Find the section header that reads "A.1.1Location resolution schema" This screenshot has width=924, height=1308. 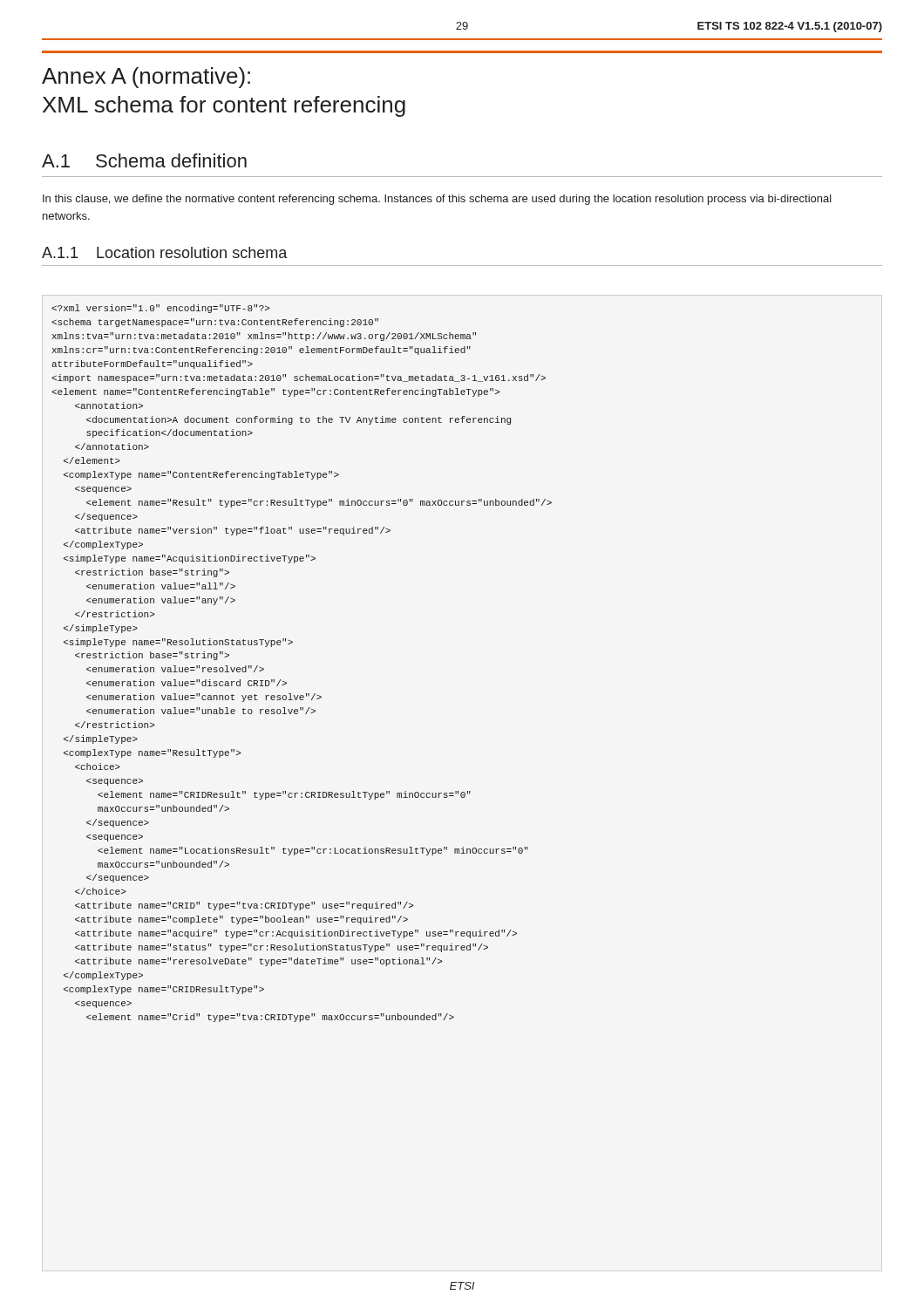[462, 255]
